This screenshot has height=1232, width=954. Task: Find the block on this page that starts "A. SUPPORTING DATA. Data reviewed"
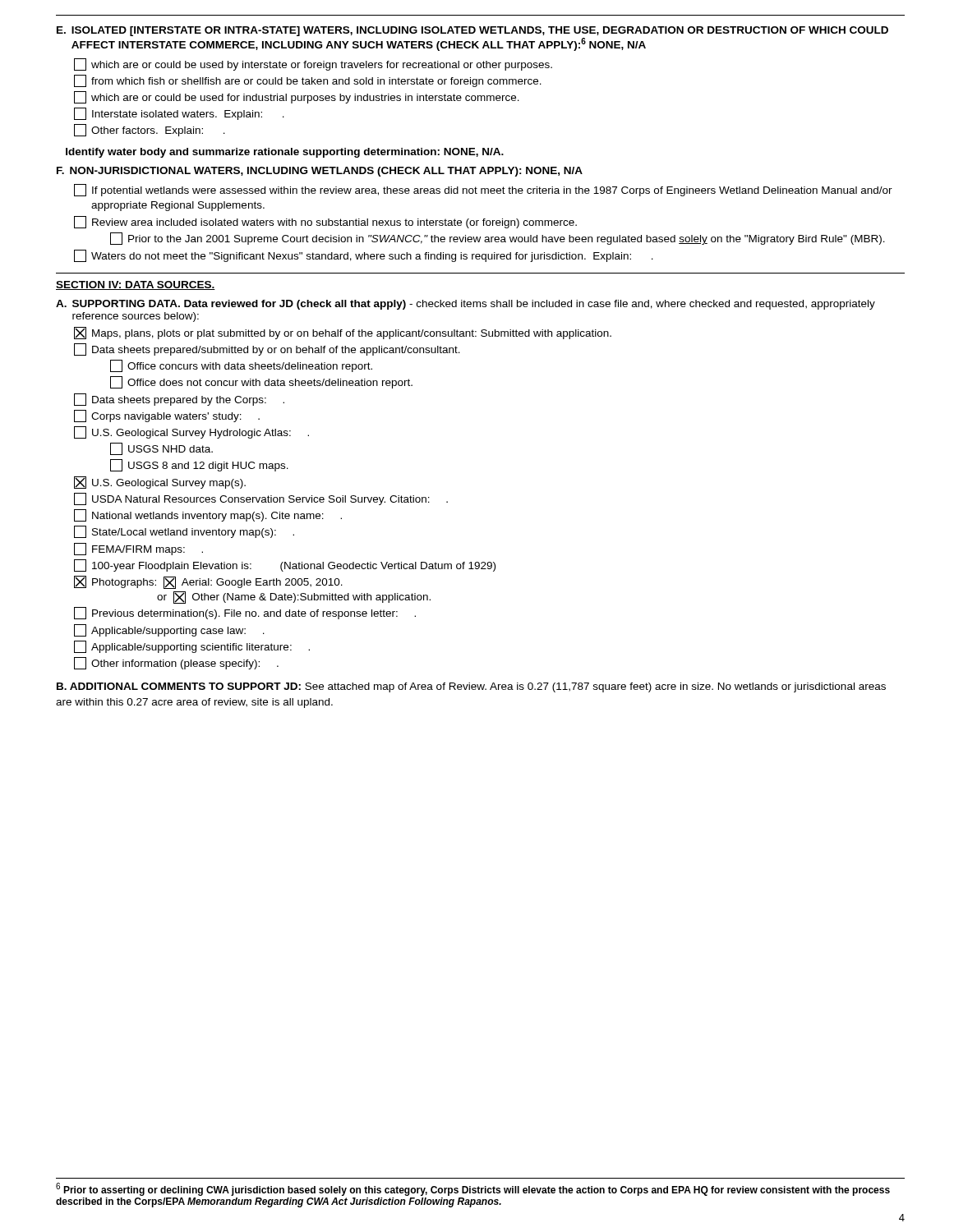pos(480,309)
